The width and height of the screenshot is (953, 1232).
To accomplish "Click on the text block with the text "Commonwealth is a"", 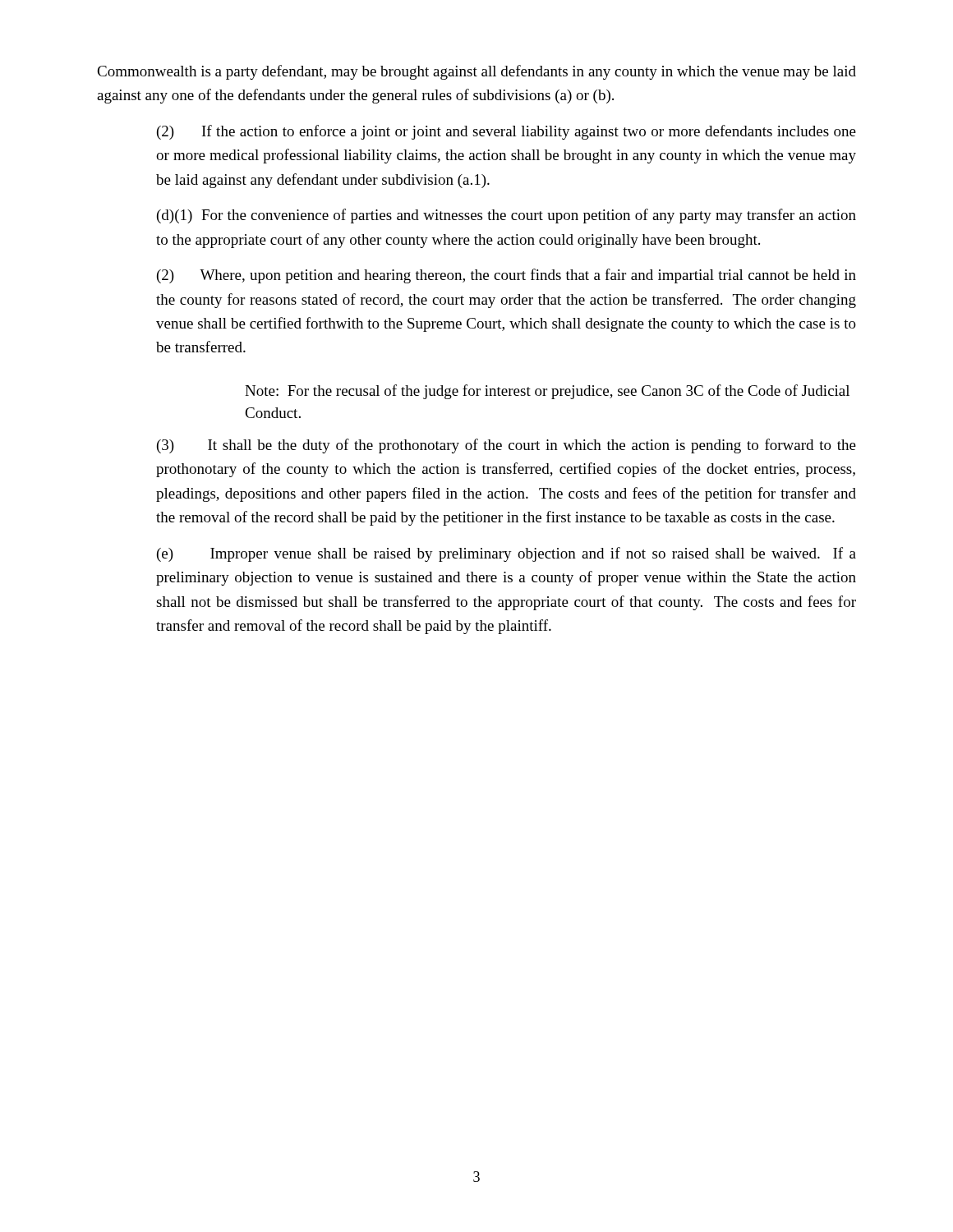I will (476, 83).
